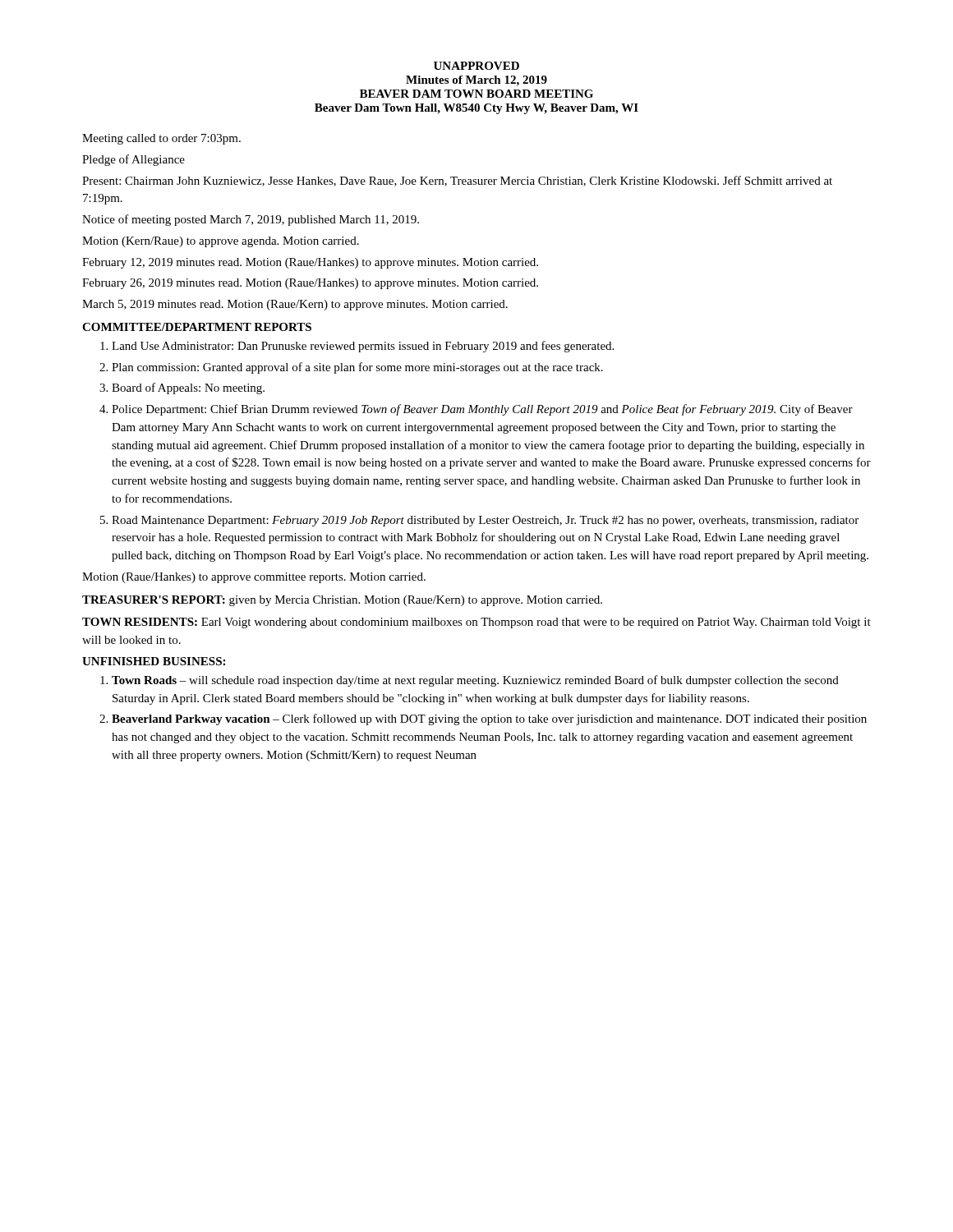Click the passage that begins "Motion (Kern/Raue) to"
The width and height of the screenshot is (953, 1232).
(221, 240)
